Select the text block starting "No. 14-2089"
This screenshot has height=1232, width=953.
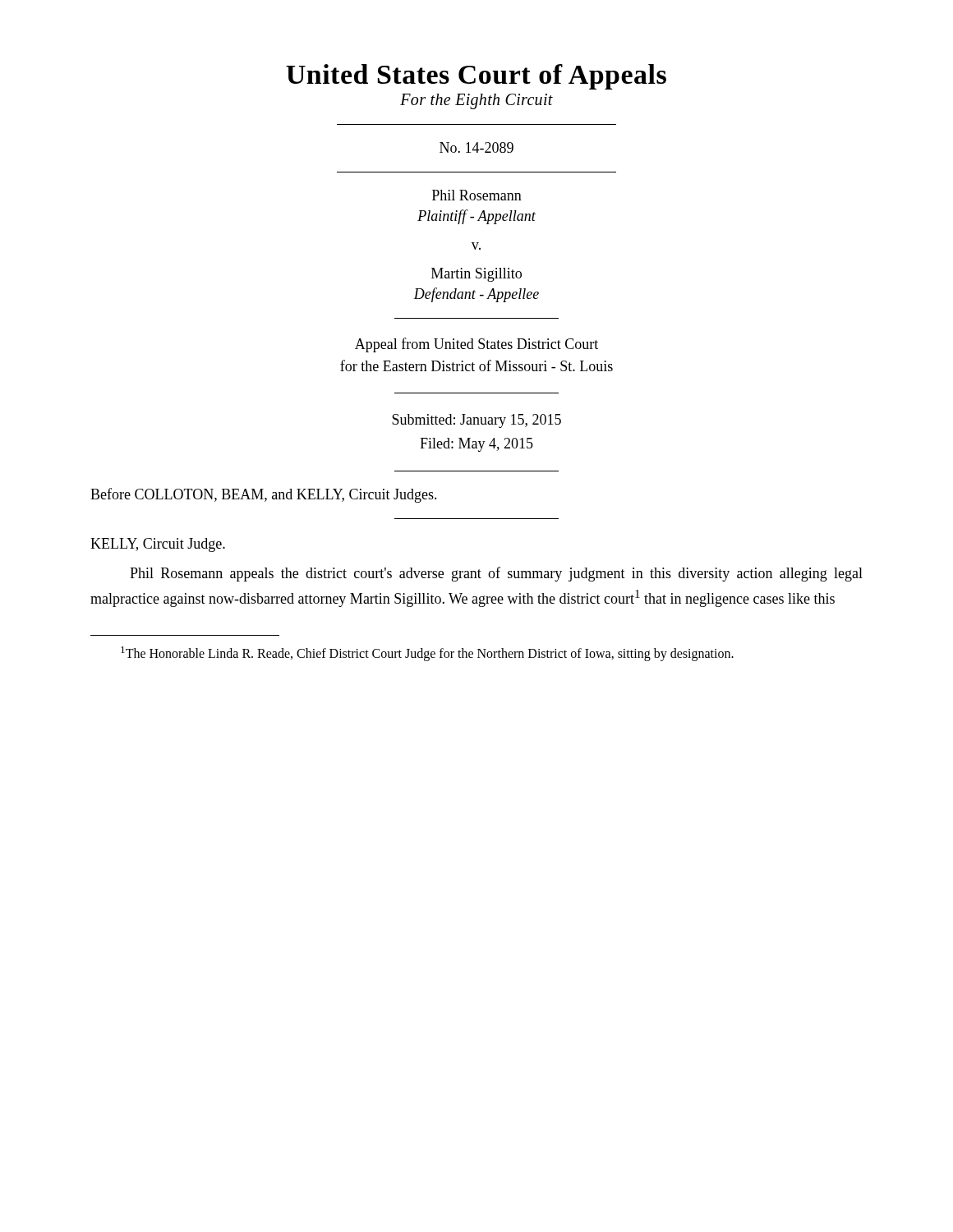coord(476,148)
